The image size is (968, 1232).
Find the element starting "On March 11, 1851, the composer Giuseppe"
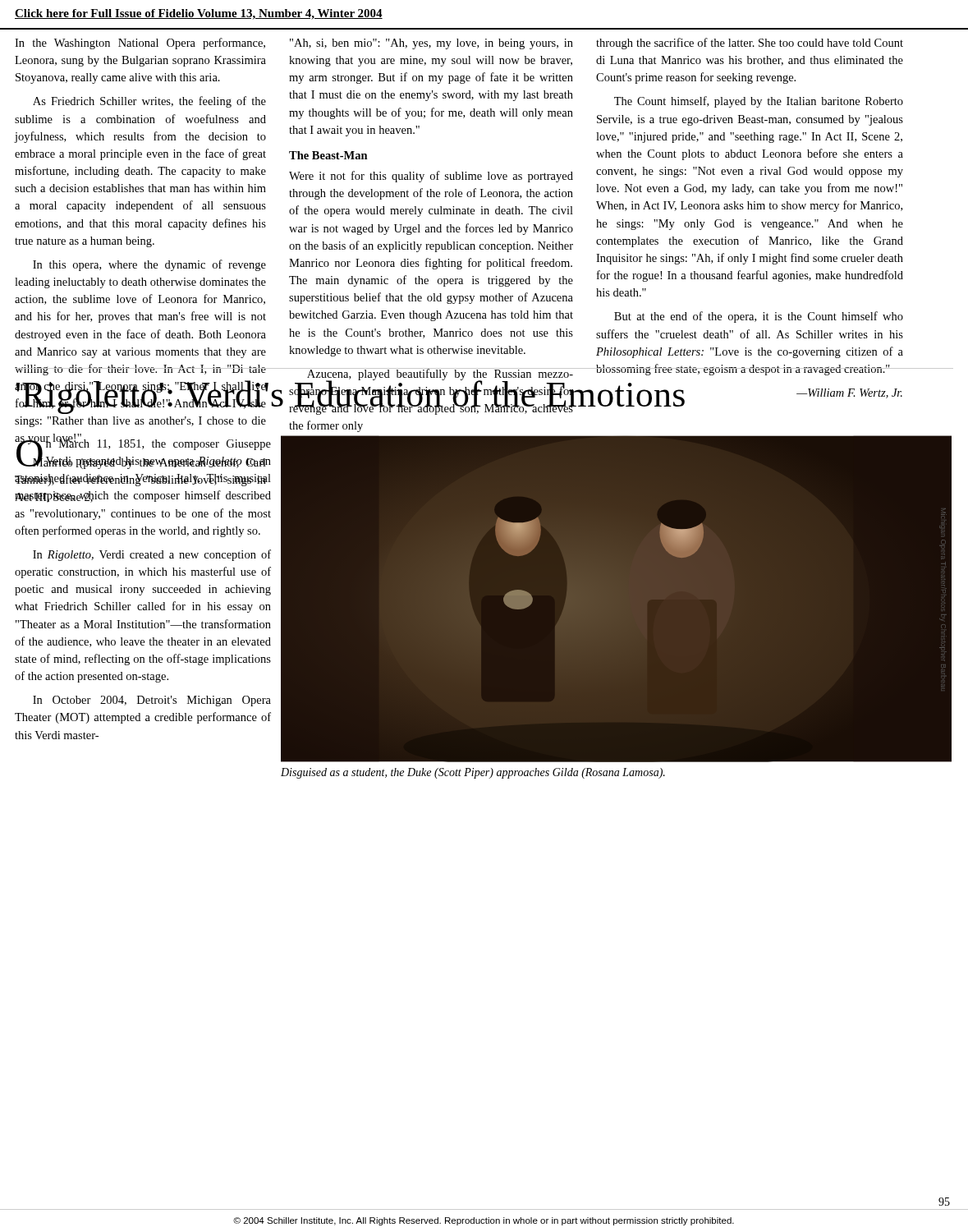click(143, 590)
